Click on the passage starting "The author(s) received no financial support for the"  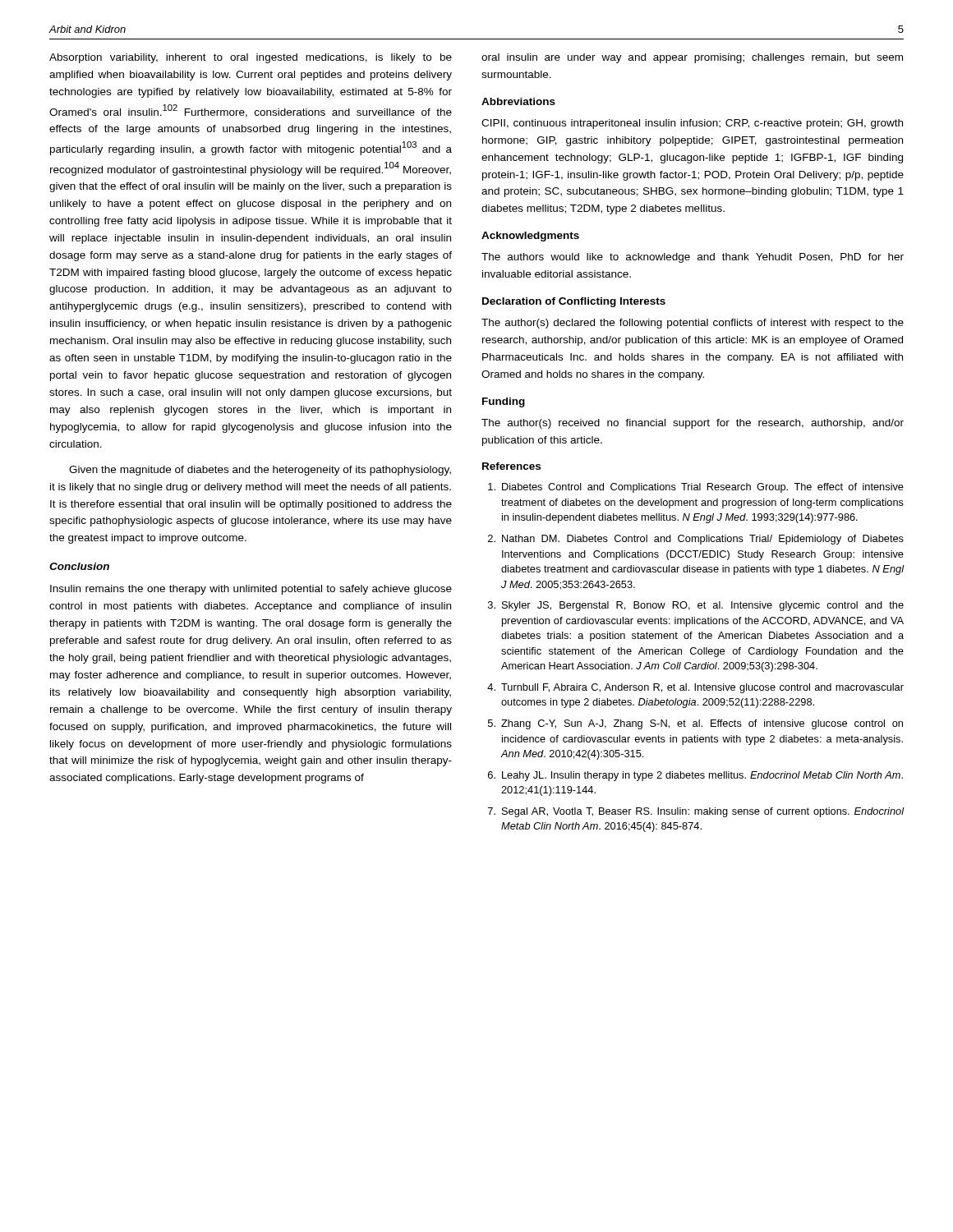[x=693, y=432]
